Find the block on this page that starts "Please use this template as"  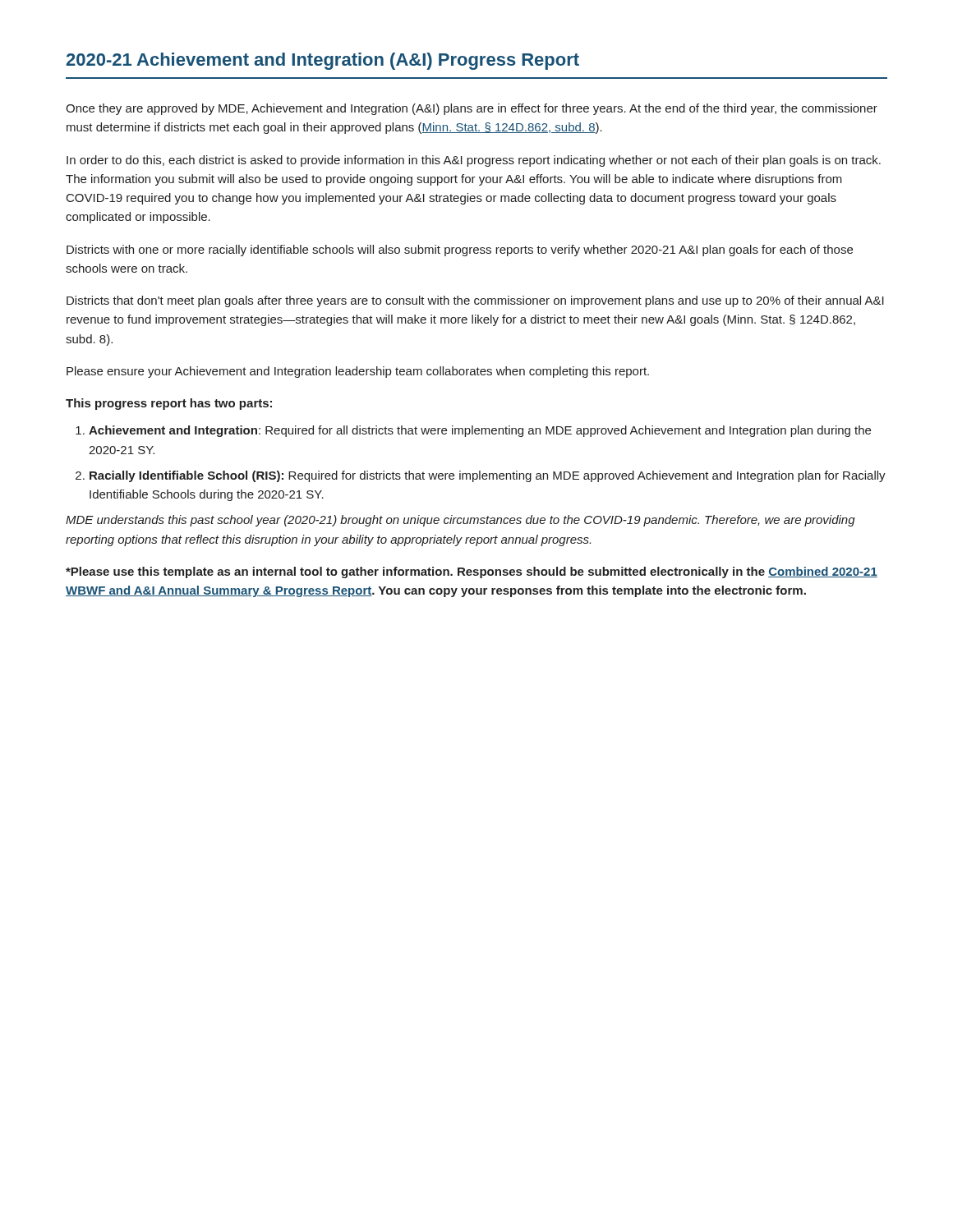471,581
